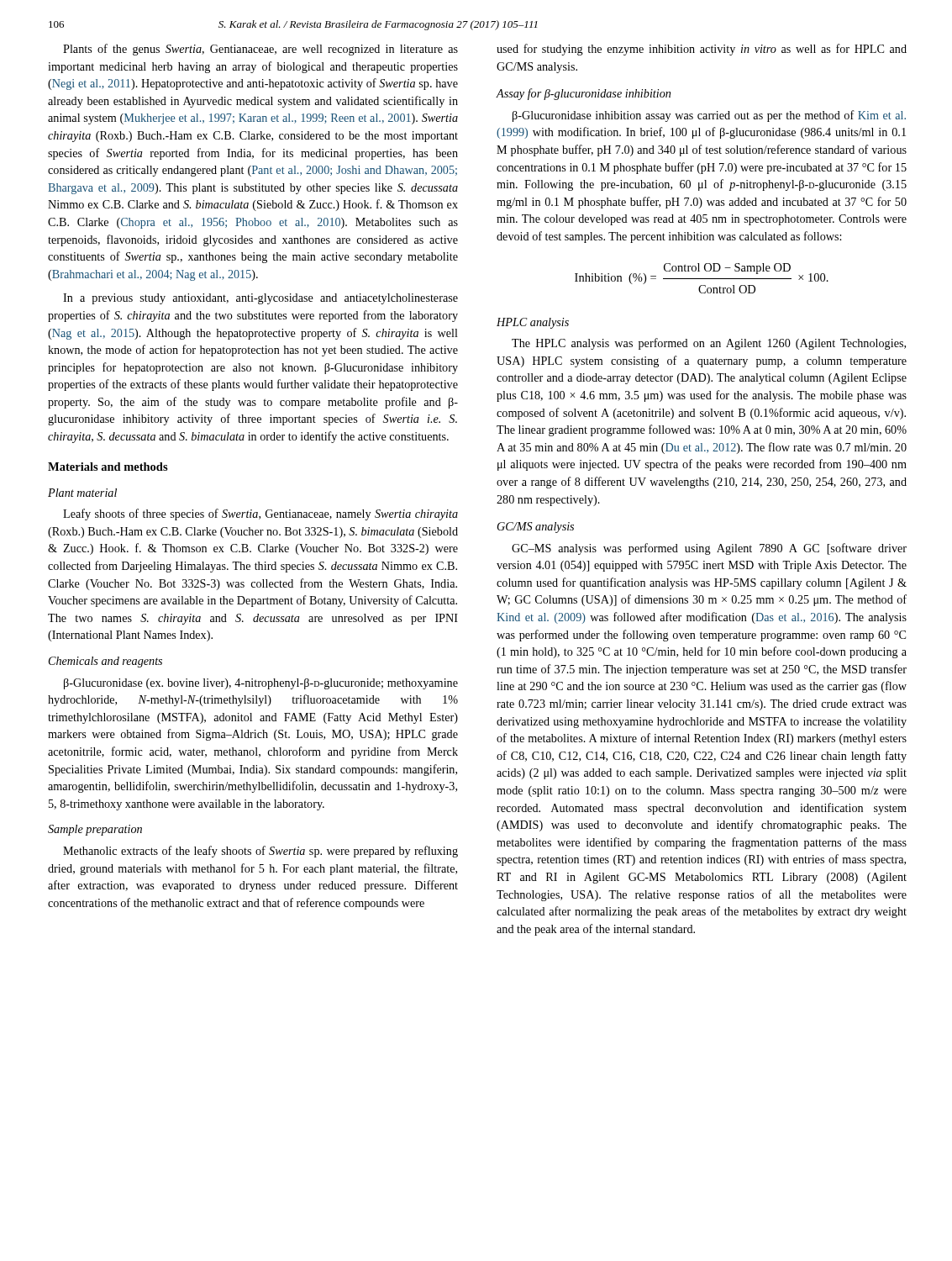Locate the region starting "Plants of the genus Swertia, Gentianaceae,"

(253, 162)
